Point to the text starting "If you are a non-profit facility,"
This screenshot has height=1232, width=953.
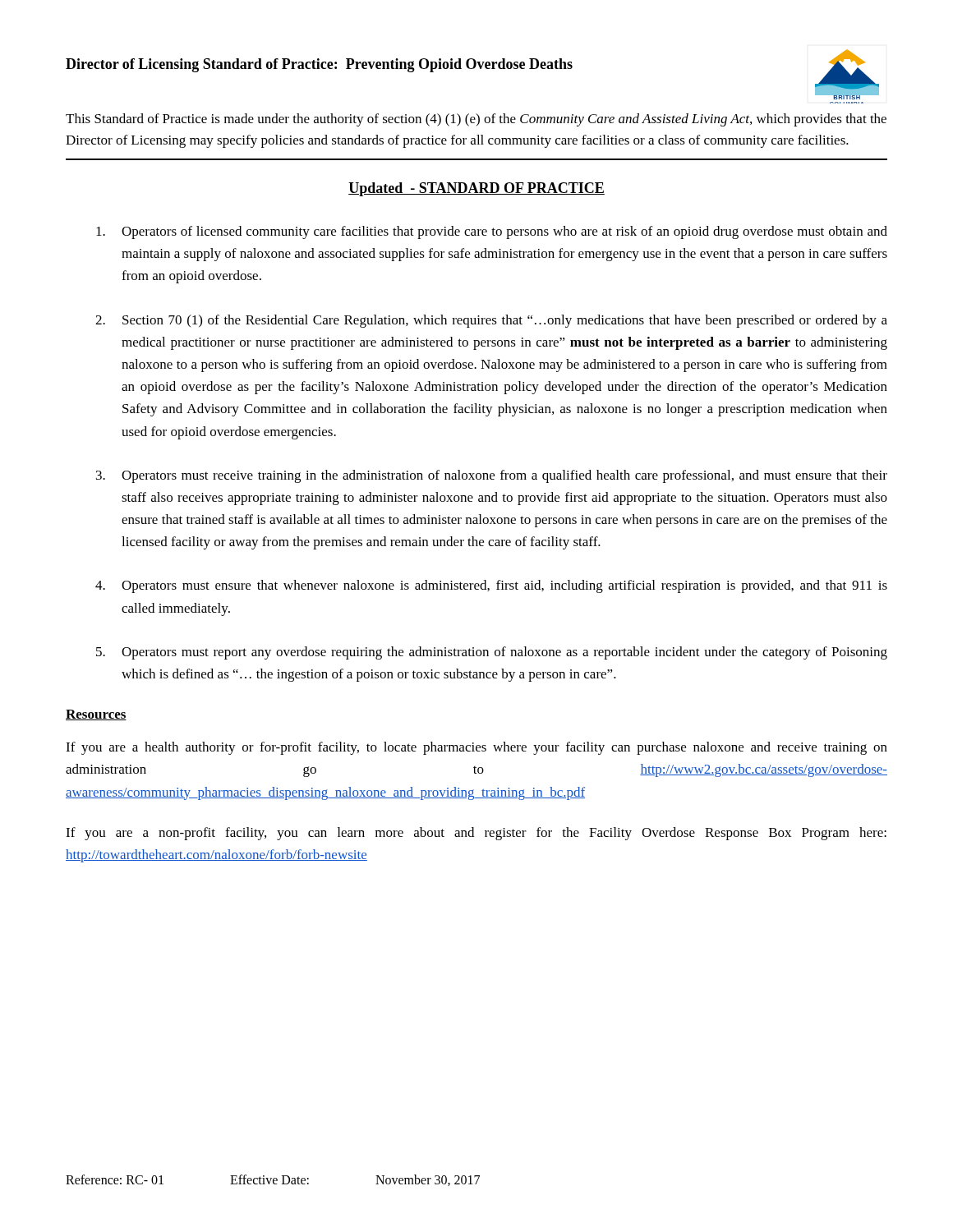(476, 843)
